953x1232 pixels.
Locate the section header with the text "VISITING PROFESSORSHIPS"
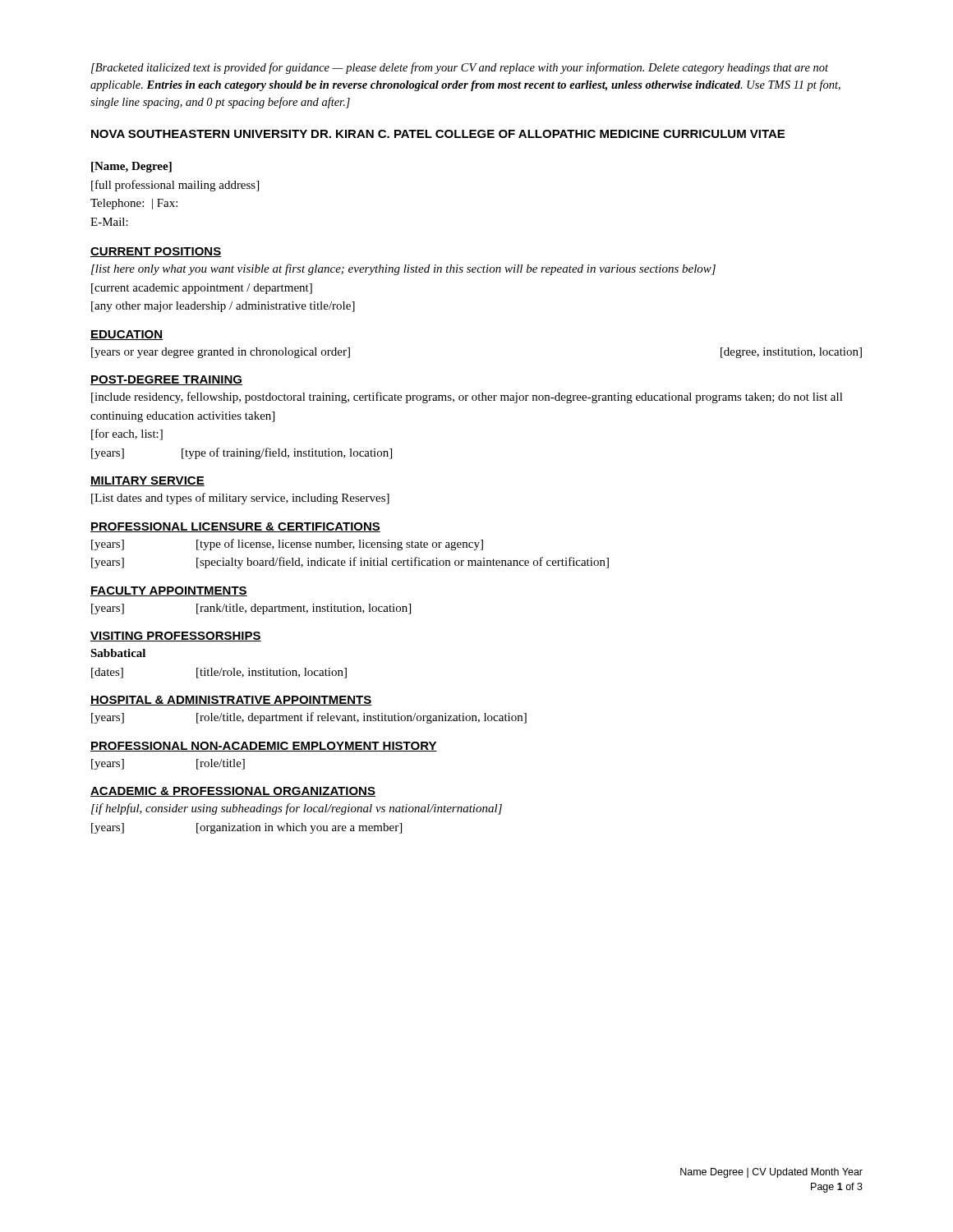(x=176, y=636)
